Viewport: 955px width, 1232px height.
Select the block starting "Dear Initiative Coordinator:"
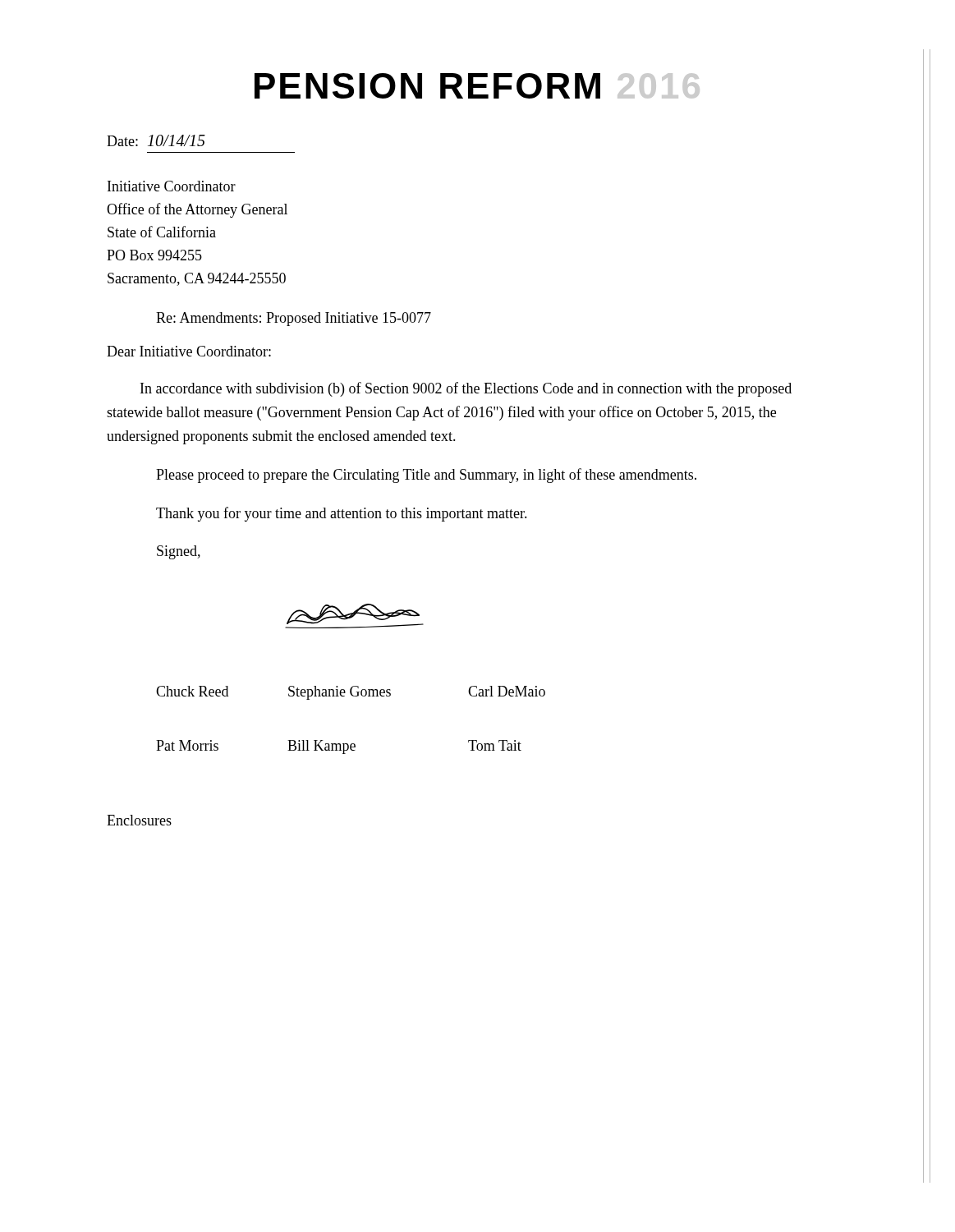coord(189,352)
